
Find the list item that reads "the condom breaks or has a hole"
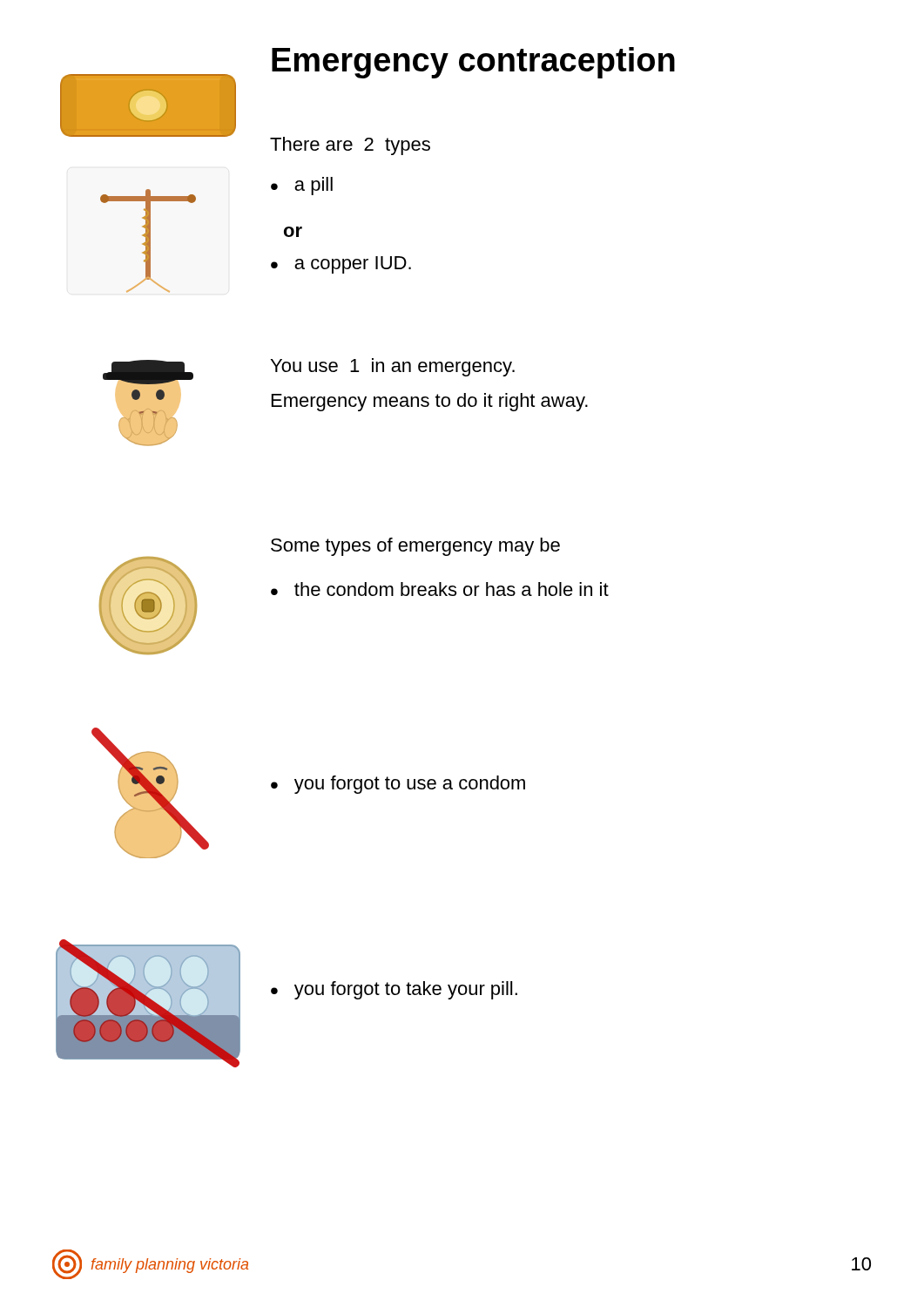(571, 593)
